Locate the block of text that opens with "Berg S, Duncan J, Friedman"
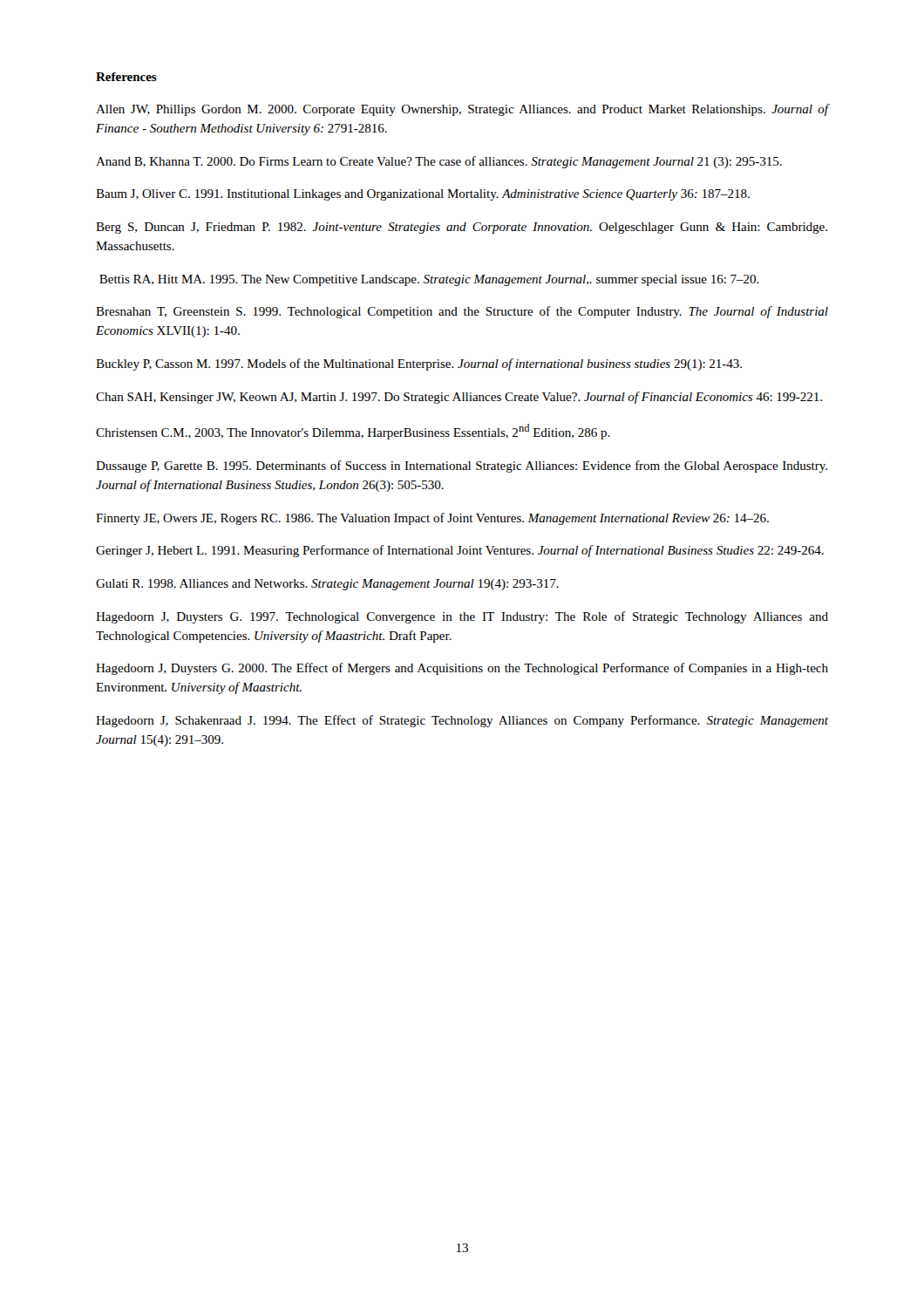This screenshot has height=1308, width=924. pyautogui.click(x=462, y=236)
